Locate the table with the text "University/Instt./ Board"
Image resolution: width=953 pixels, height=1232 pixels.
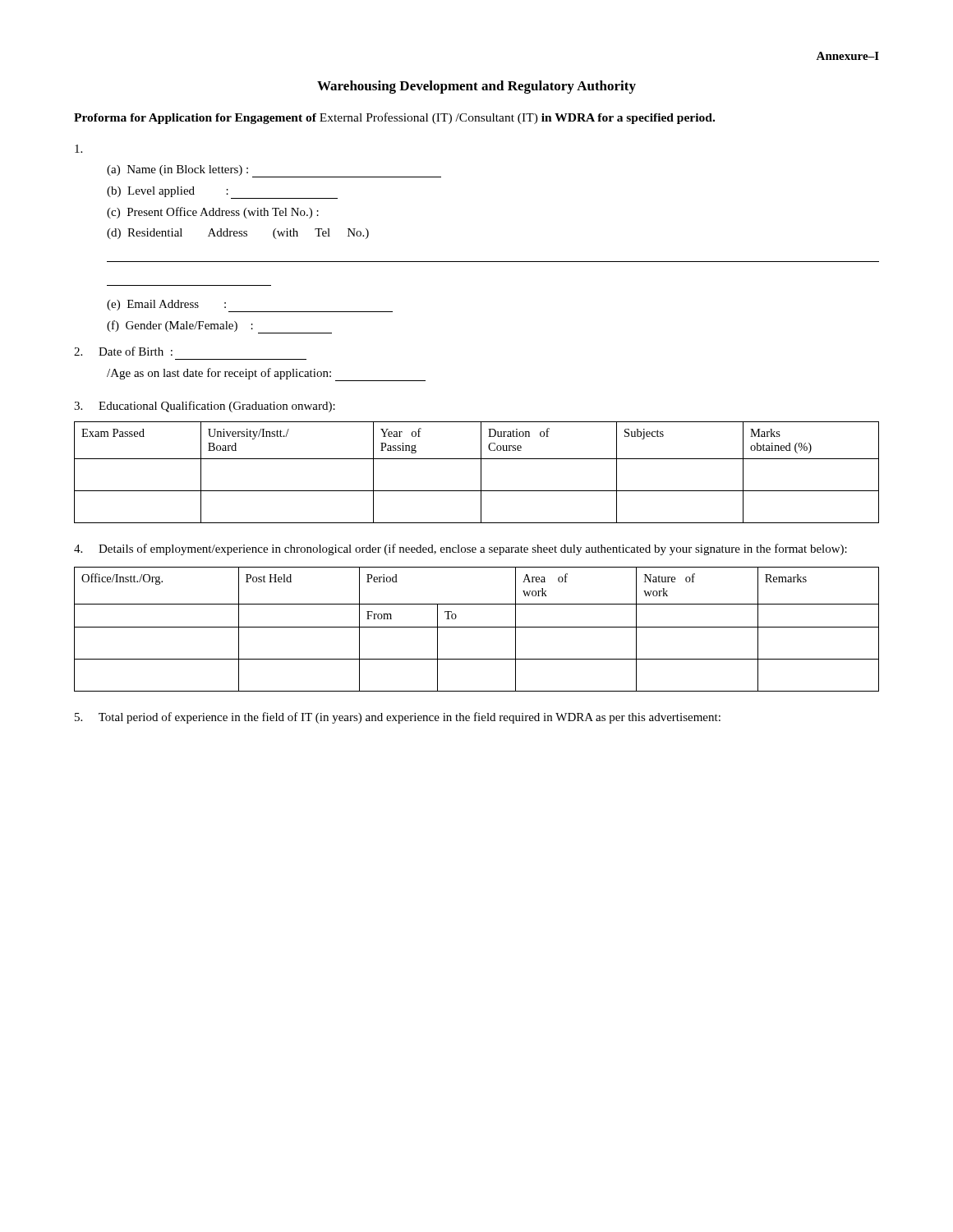pyautogui.click(x=476, y=472)
